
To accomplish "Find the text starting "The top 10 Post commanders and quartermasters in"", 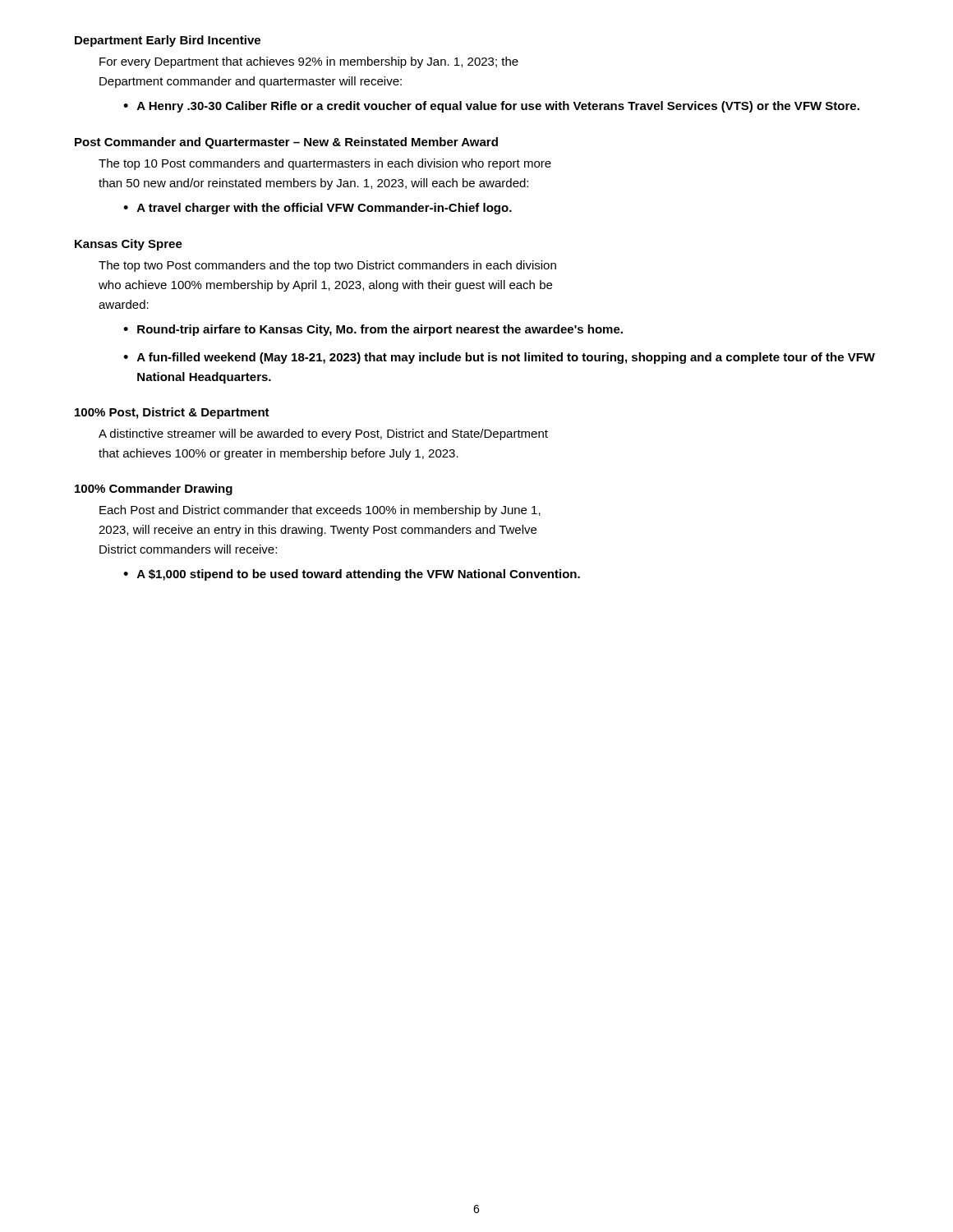I will (x=325, y=173).
